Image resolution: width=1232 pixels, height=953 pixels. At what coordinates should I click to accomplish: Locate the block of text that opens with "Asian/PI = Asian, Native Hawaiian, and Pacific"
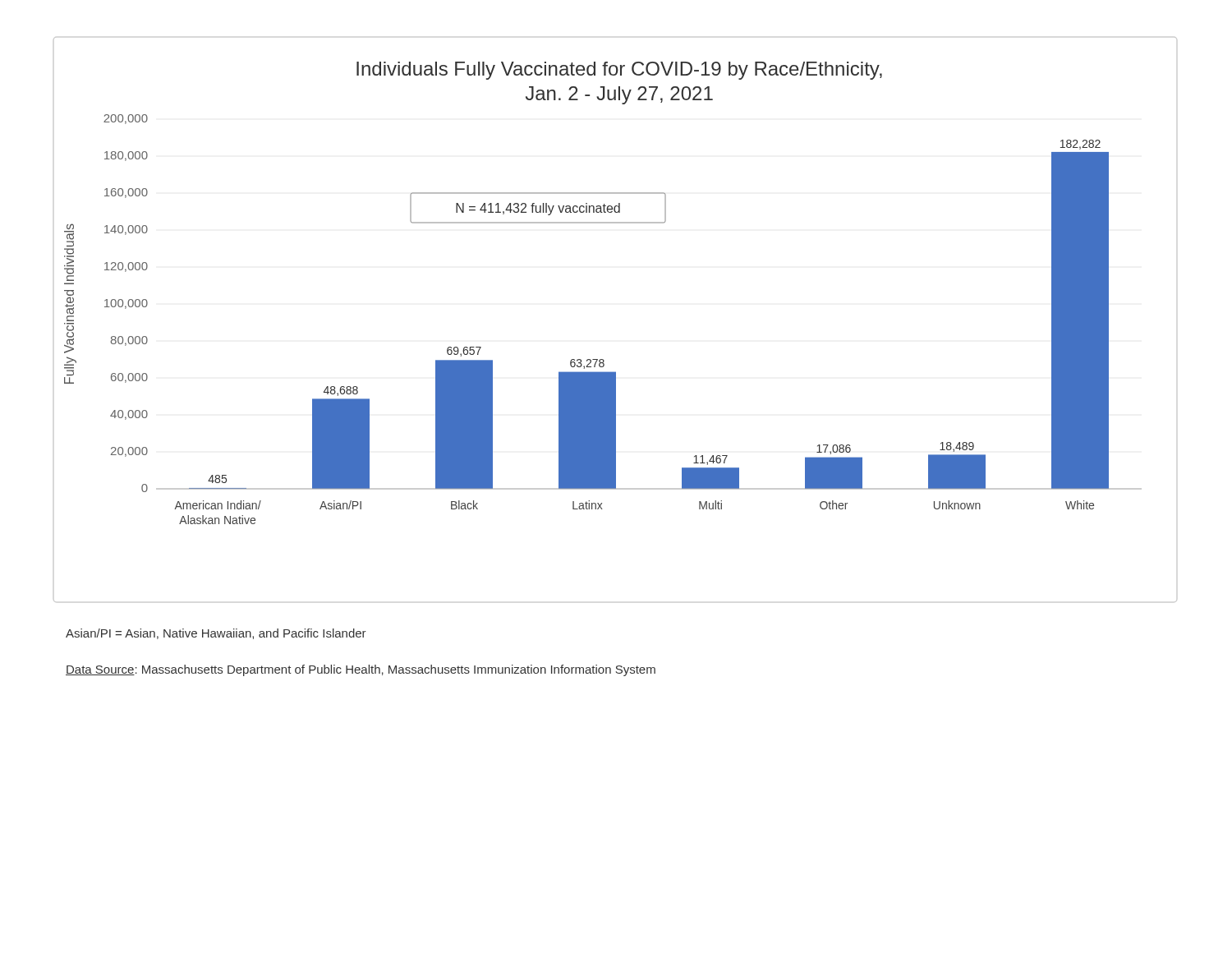[216, 633]
